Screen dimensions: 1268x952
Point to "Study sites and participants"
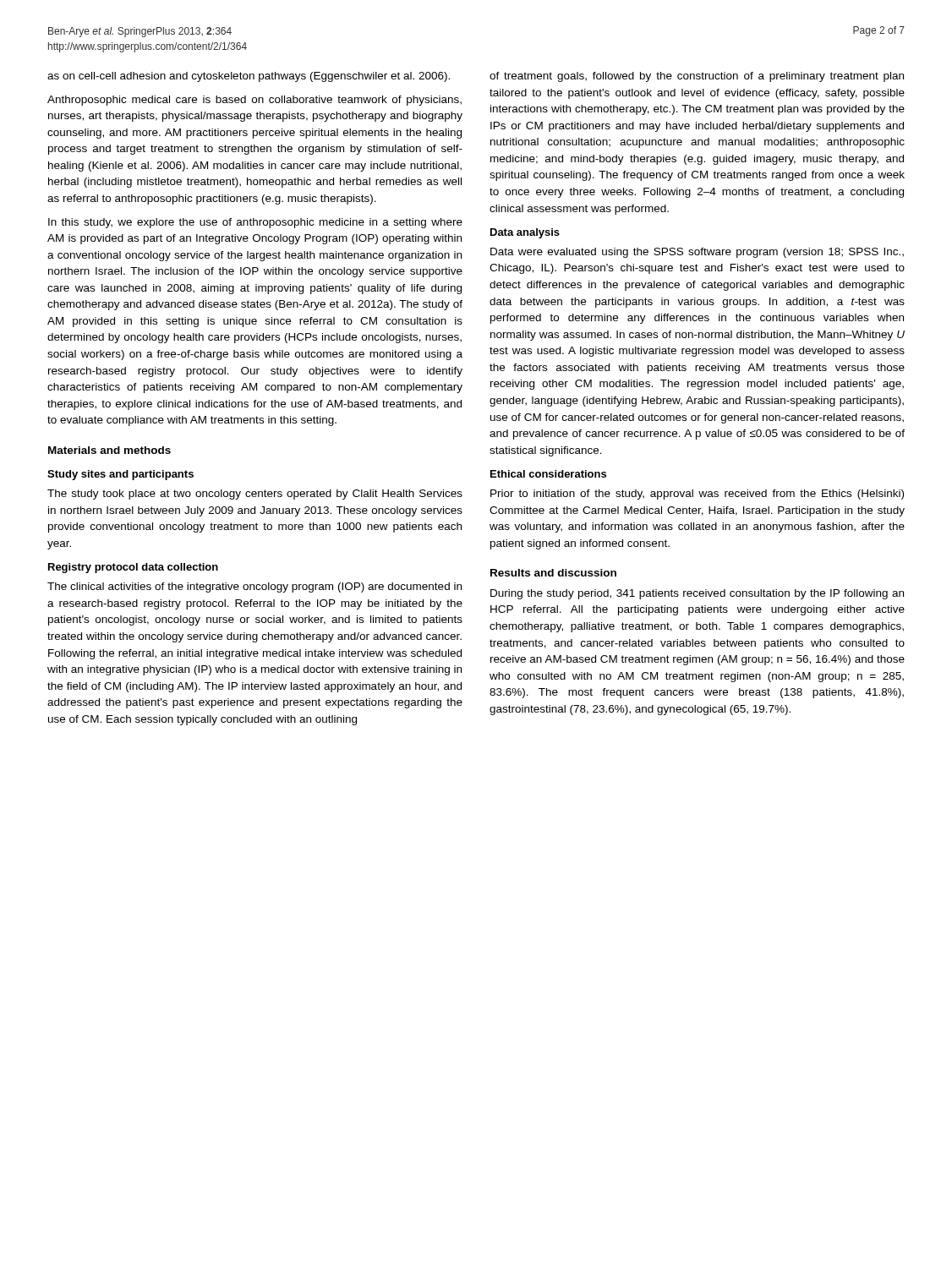(x=121, y=474)
